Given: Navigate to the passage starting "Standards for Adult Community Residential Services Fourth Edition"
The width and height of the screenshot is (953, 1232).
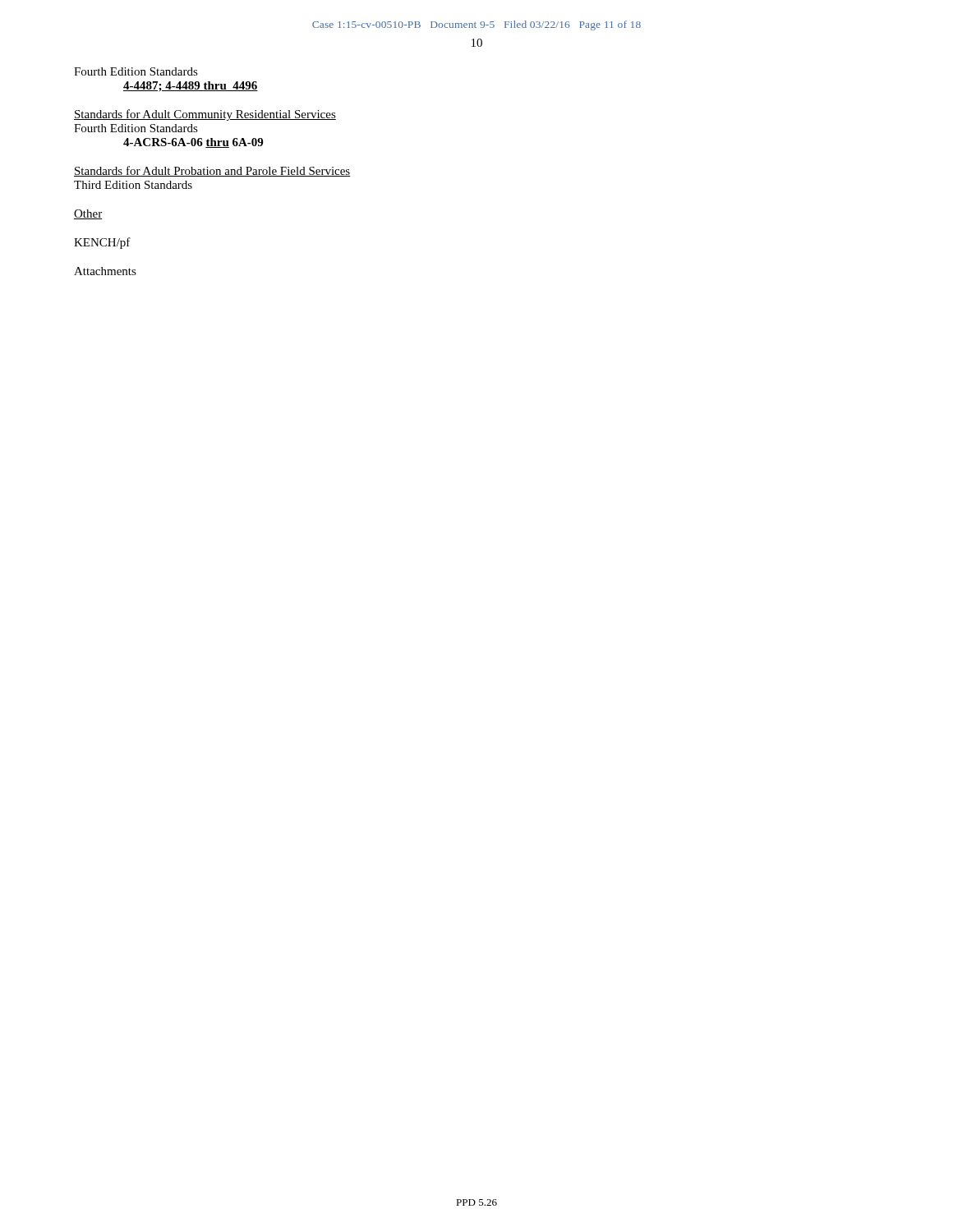Looking at the screenshot, I should pyautogui.click(x=205, y=115).
